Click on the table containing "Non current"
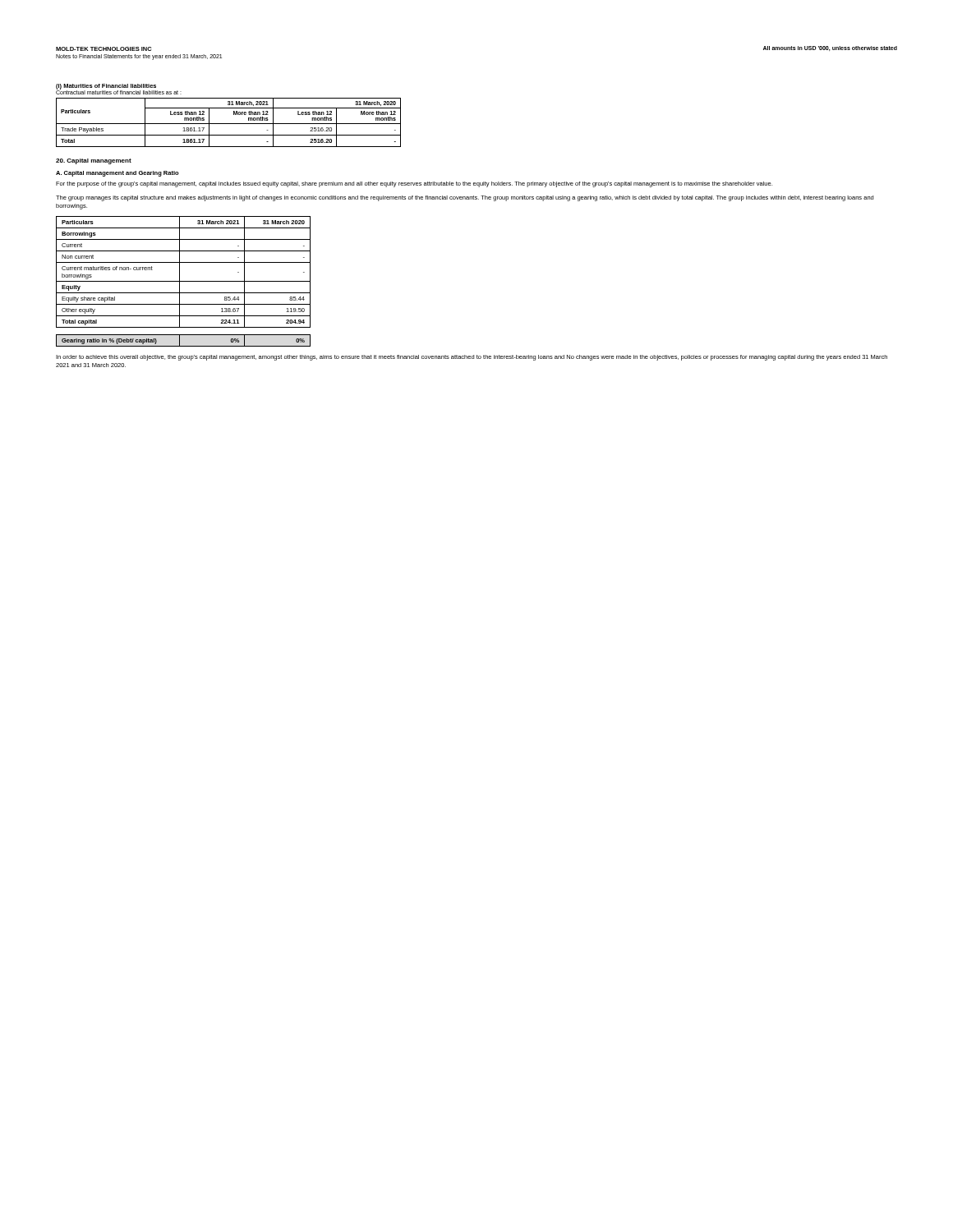The height and width of the screenshot is (1232, 953). (476, 281)
